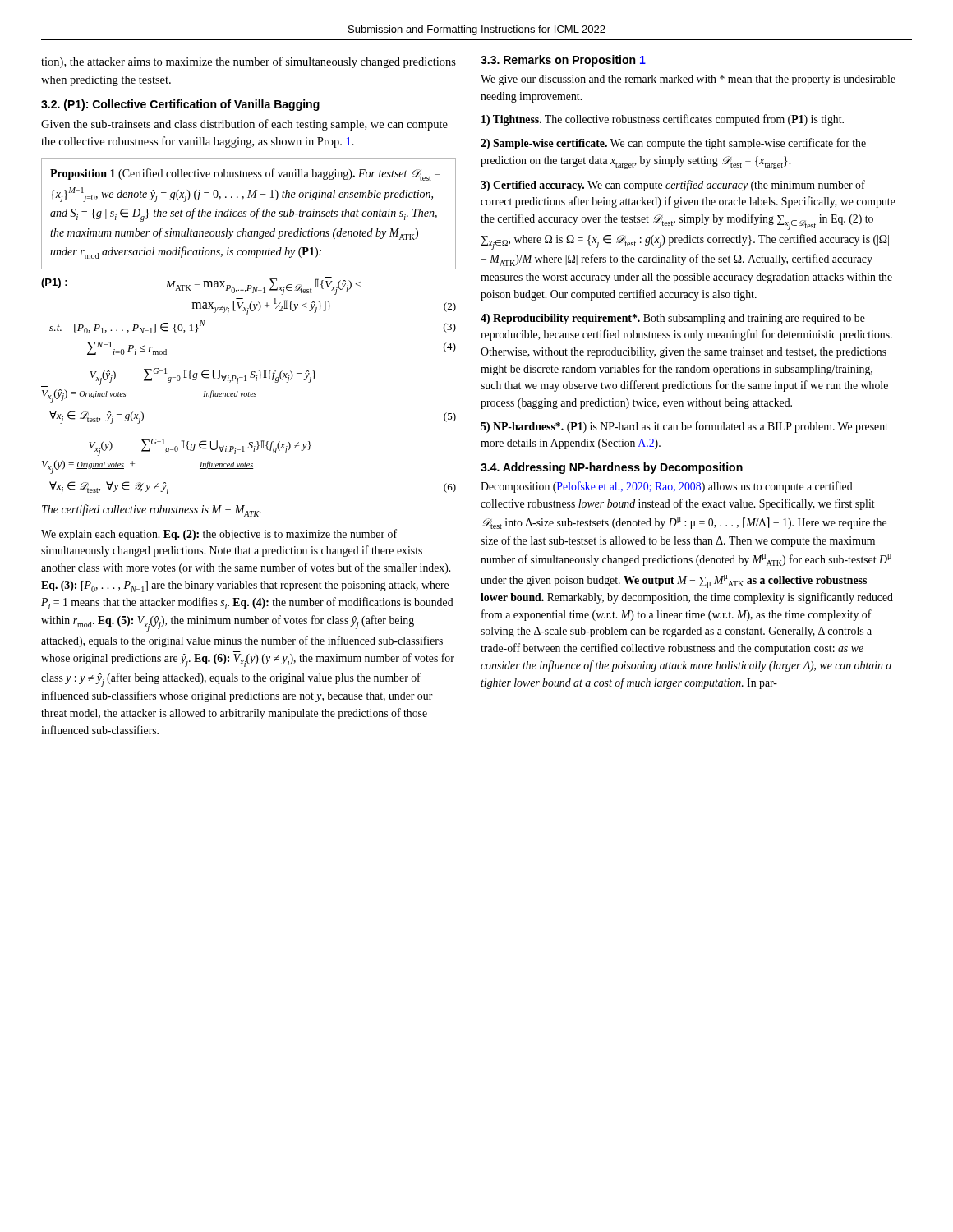
Task: Click on the text starting "We give our discussion and the remark marked"
Action: 688,88
